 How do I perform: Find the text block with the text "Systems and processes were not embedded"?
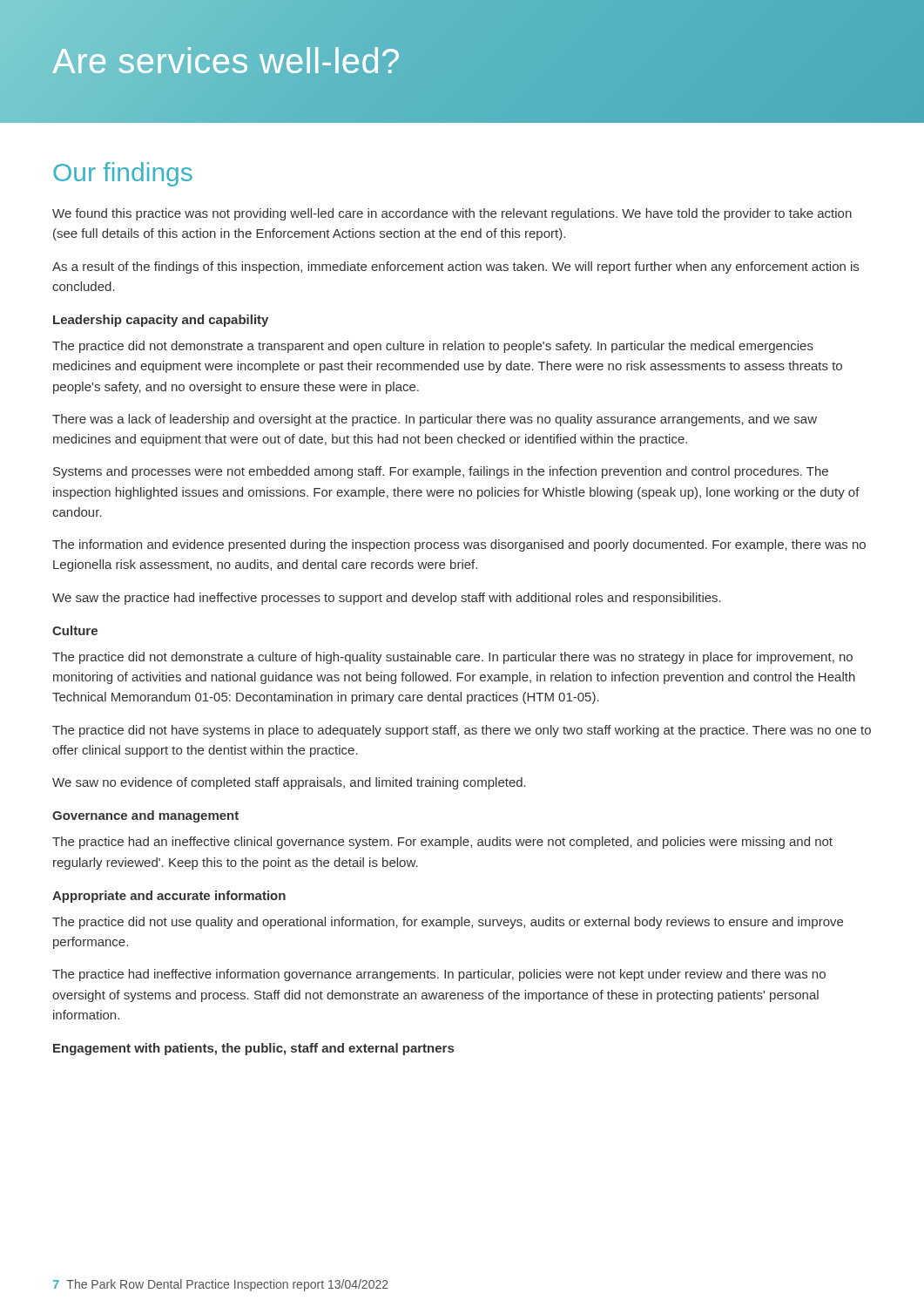(456, 491)
